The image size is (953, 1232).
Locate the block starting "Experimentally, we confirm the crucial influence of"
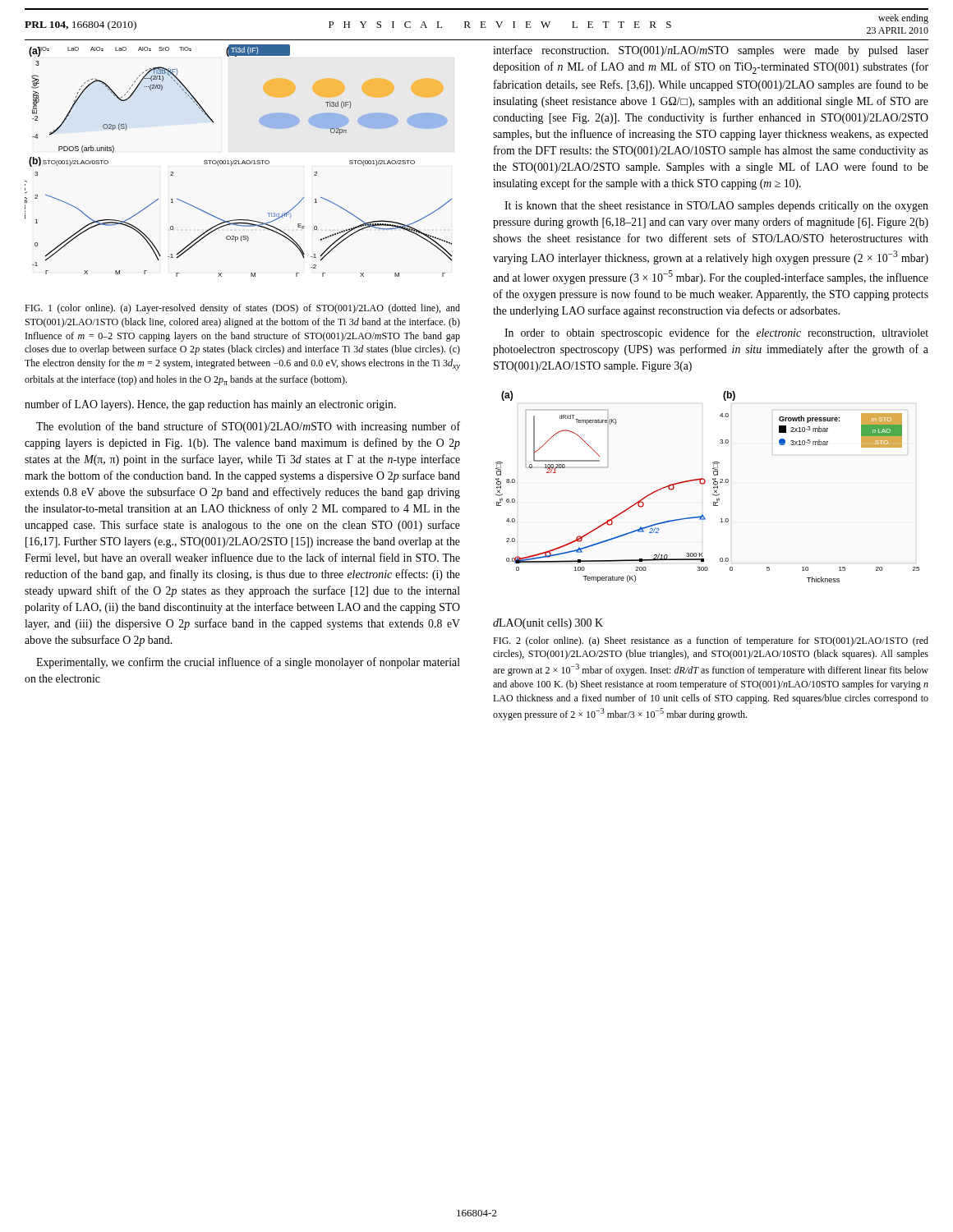[242, 671]
